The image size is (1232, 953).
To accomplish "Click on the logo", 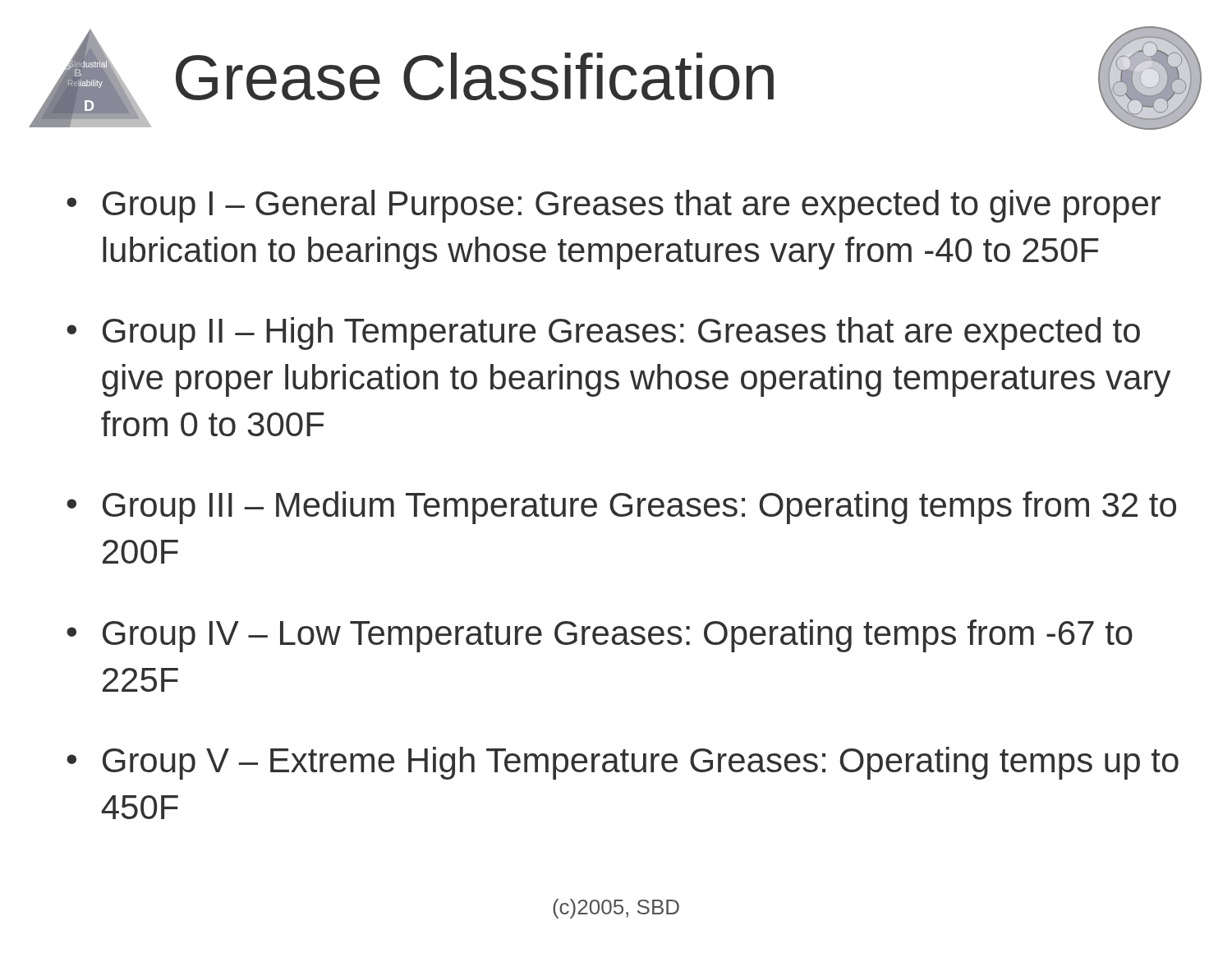I will [90, 78].
